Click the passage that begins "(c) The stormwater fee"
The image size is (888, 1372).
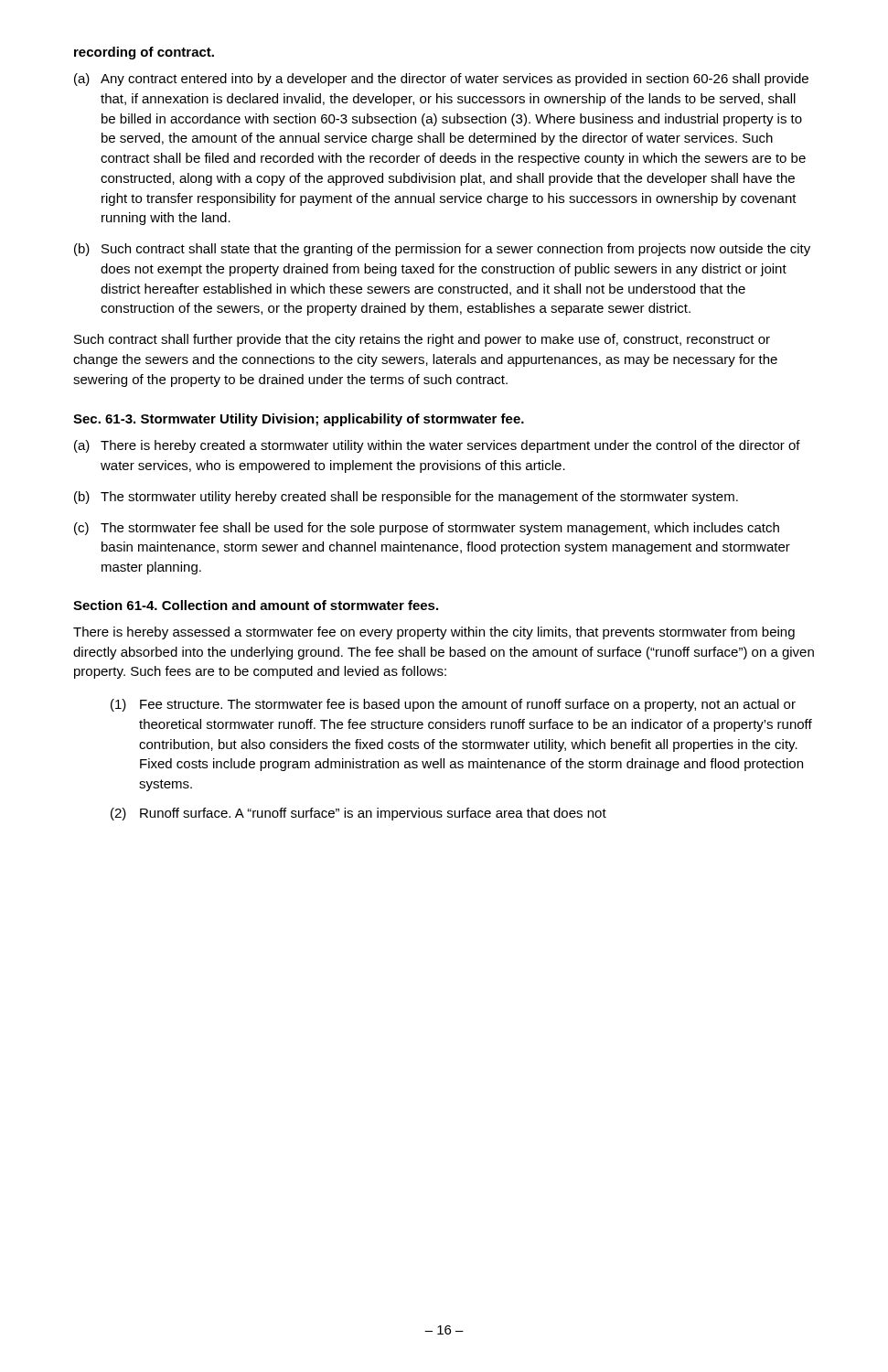point(444,547)
